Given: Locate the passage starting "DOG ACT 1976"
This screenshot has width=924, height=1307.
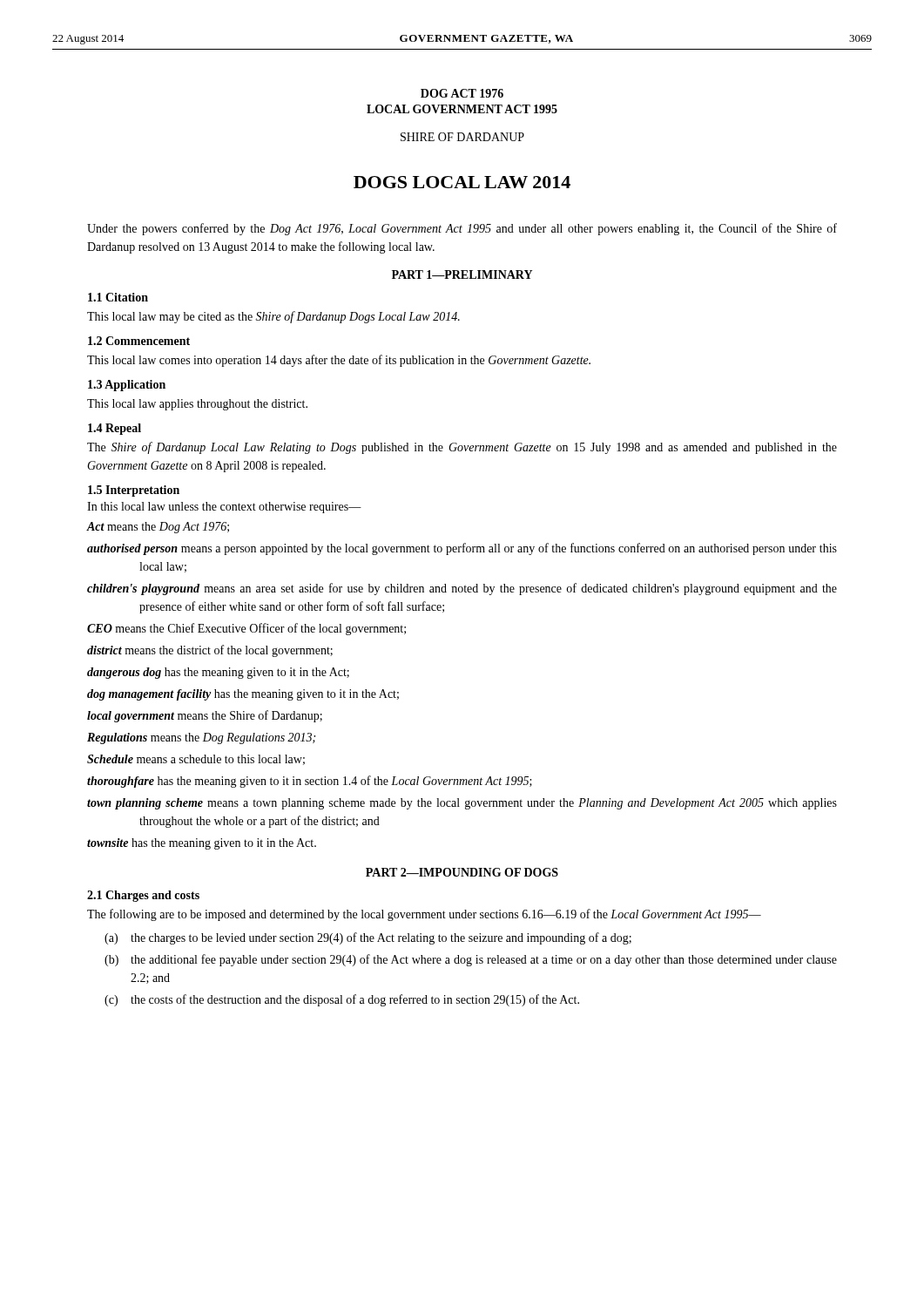Looking at the screenshot, I should click(462, 102).
